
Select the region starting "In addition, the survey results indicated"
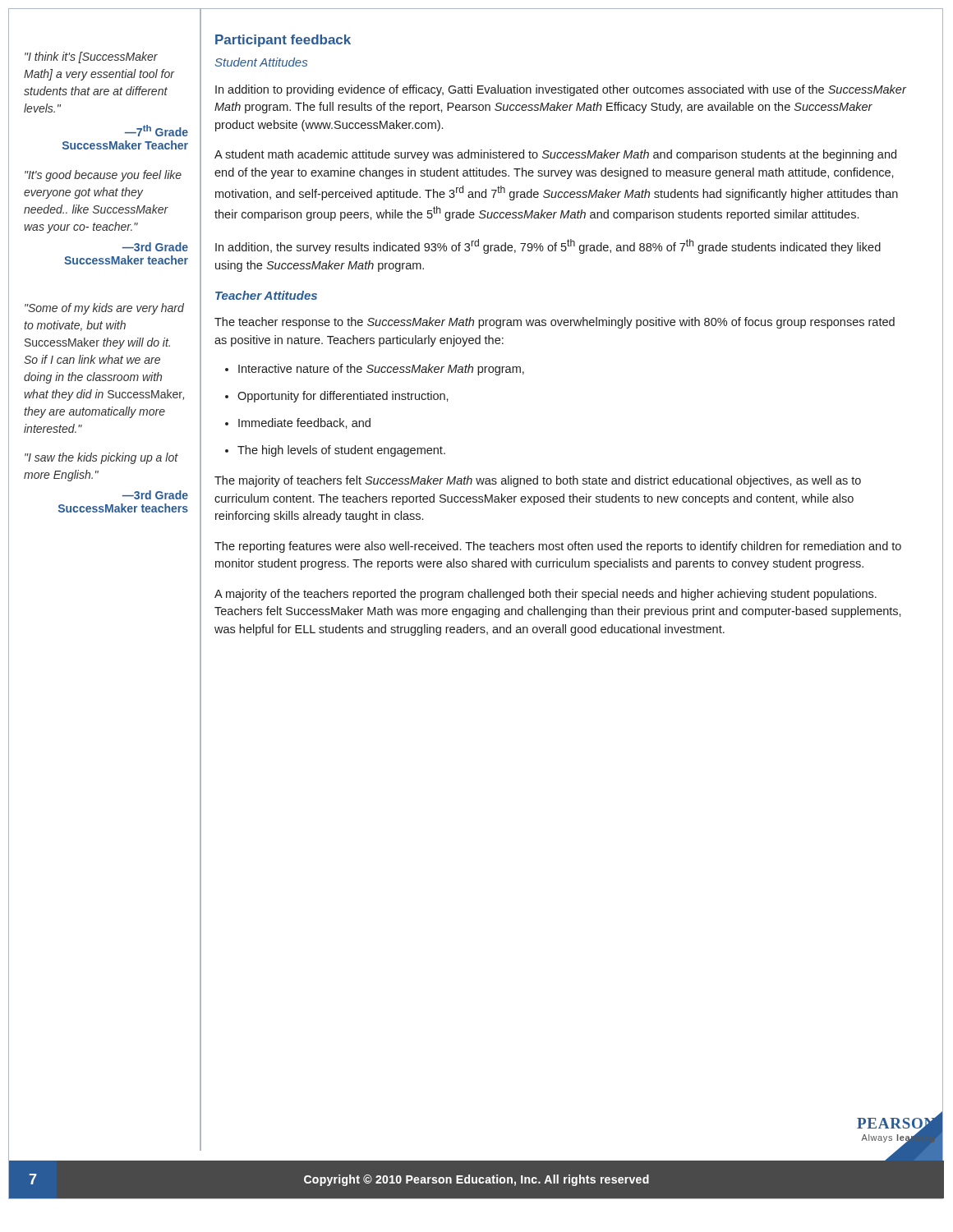click(562, 256)
